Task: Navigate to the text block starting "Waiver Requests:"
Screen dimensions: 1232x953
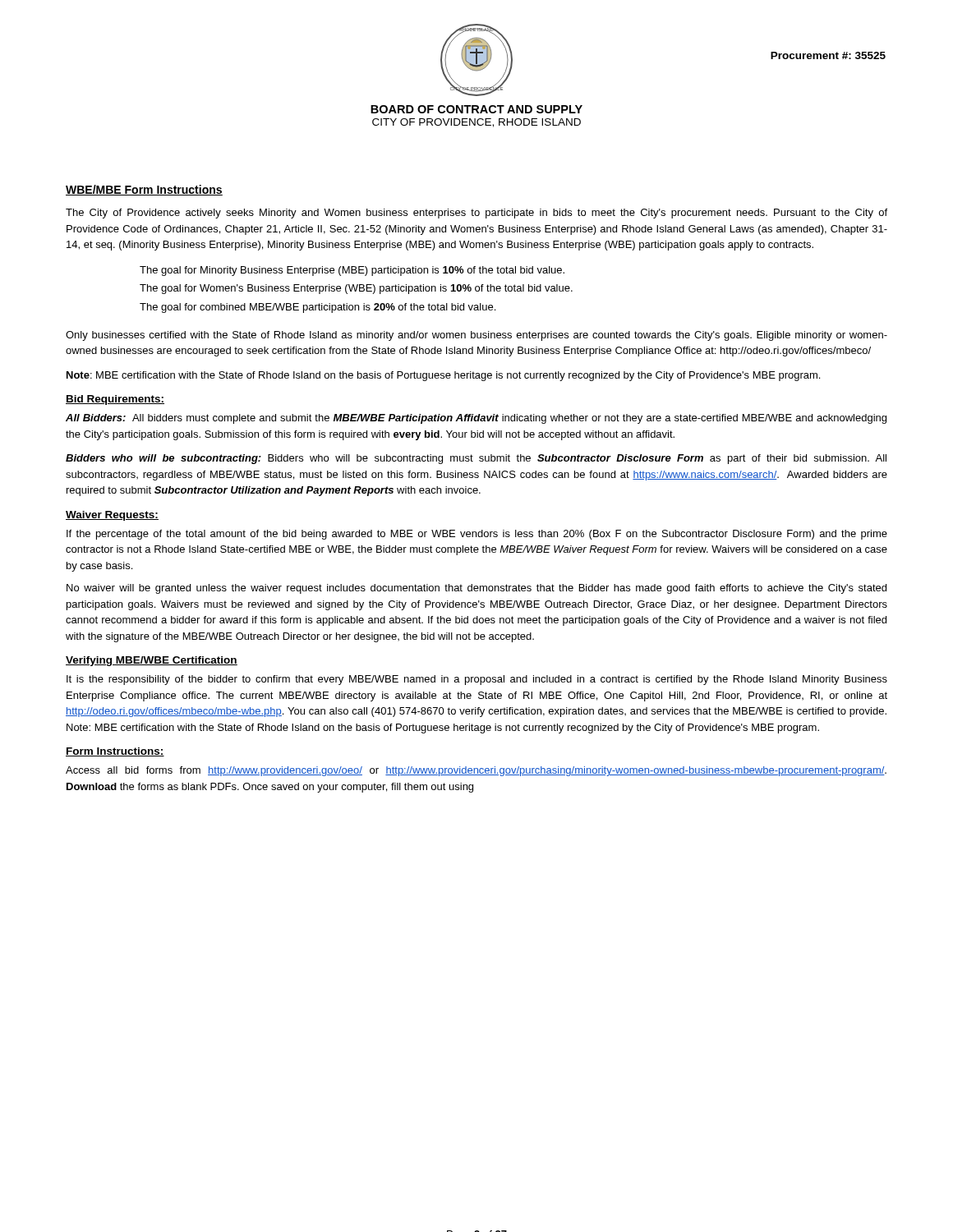Action: (x=112, y=514)
